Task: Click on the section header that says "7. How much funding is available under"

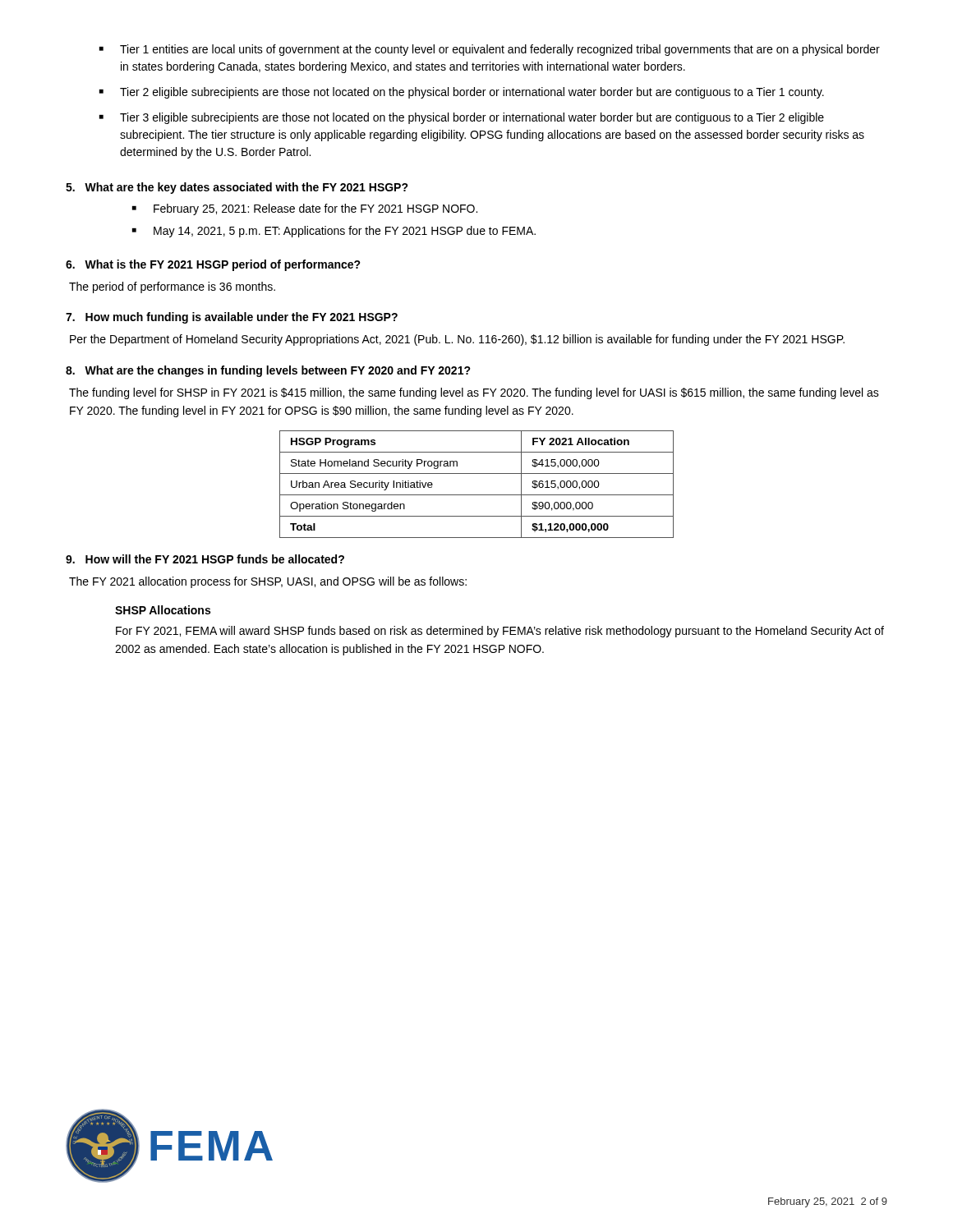Action: [232, 317]
